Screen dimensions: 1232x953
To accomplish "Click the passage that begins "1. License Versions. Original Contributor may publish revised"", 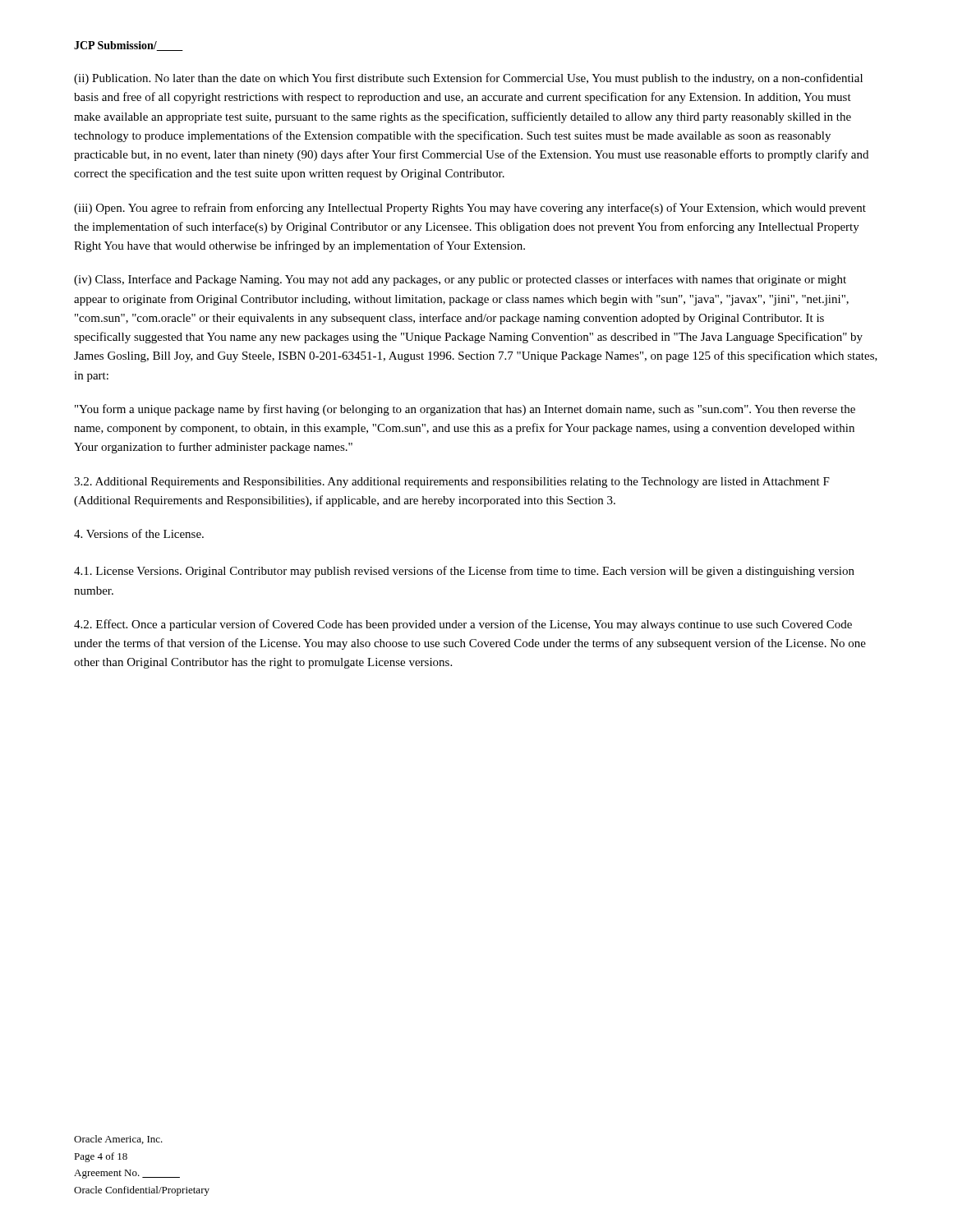I will coord(464,581).
